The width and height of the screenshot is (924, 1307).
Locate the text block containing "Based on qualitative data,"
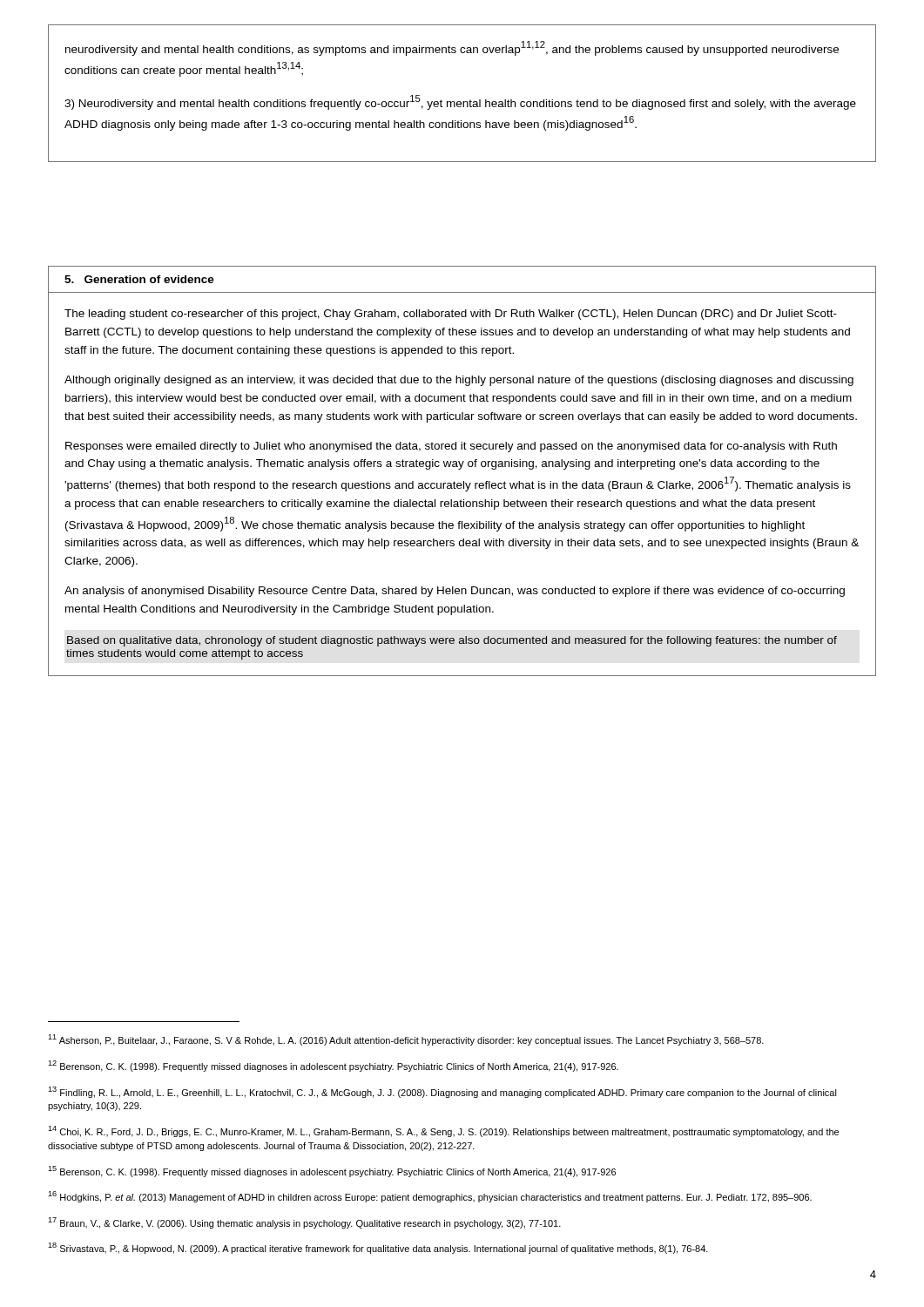(462, 646)
